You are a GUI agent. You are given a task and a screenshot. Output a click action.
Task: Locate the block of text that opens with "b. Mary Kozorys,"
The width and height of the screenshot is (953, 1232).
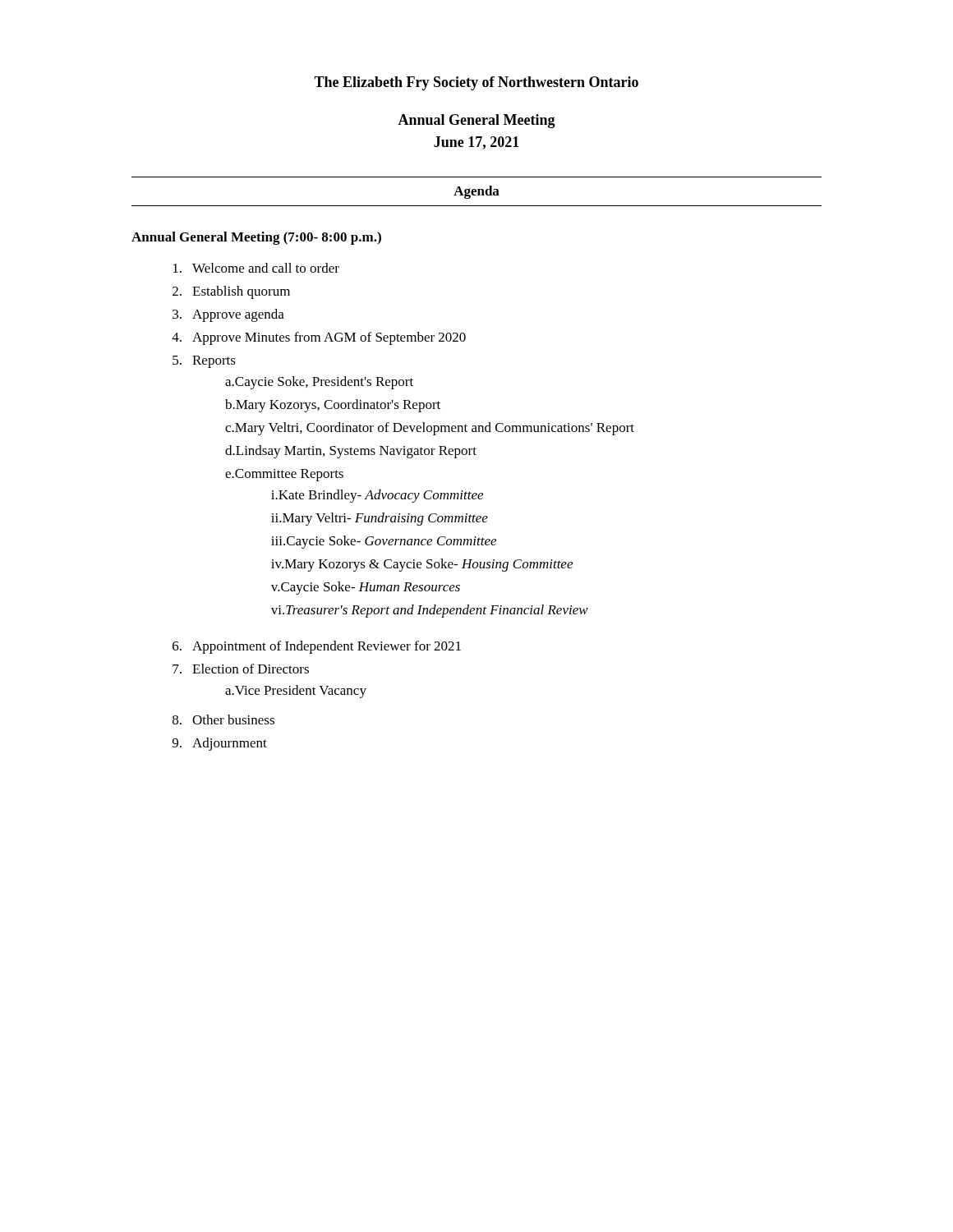(x=333, y=405)
